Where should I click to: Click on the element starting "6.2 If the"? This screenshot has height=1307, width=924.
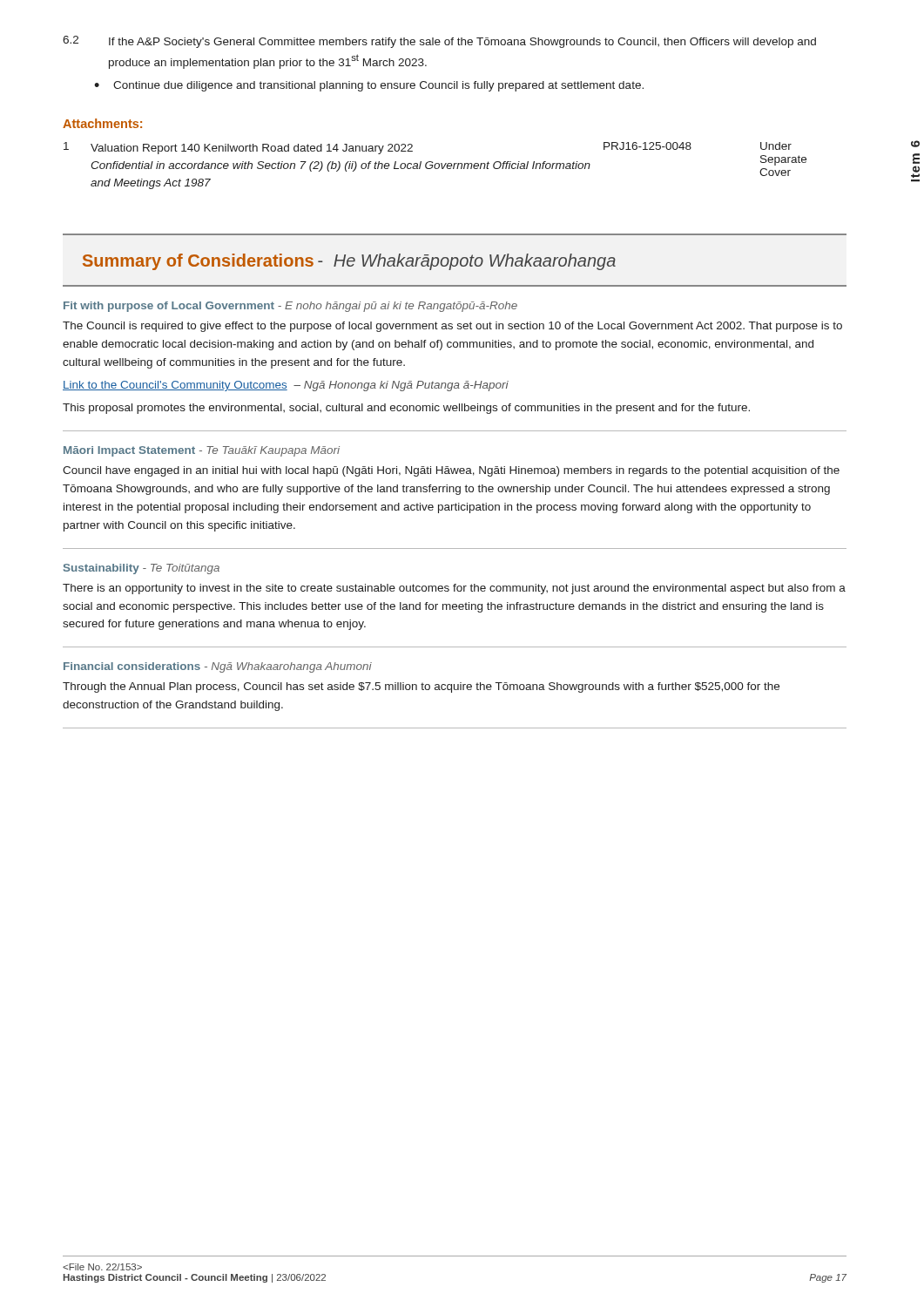(455, 52)
